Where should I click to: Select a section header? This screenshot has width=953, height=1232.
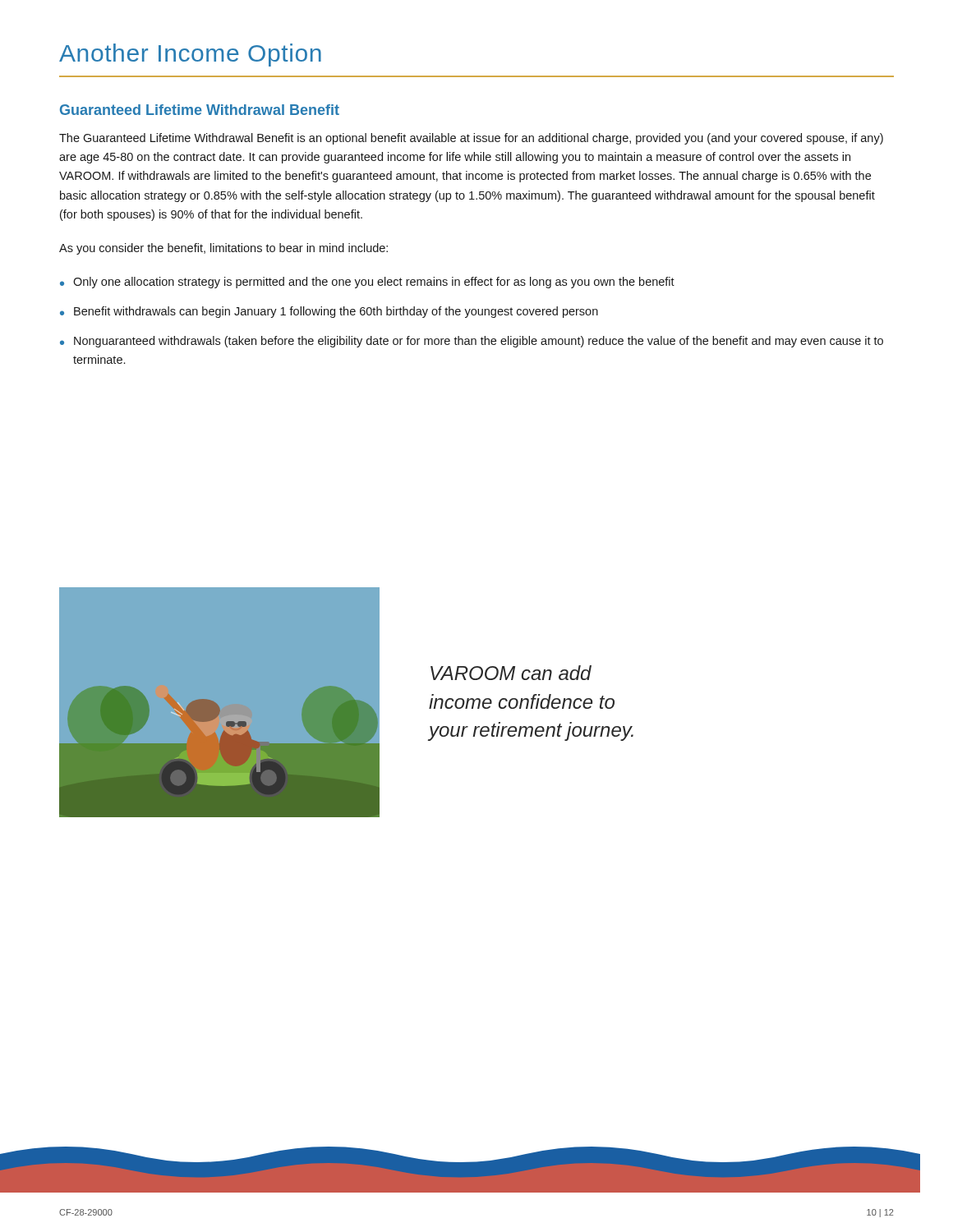476,111
